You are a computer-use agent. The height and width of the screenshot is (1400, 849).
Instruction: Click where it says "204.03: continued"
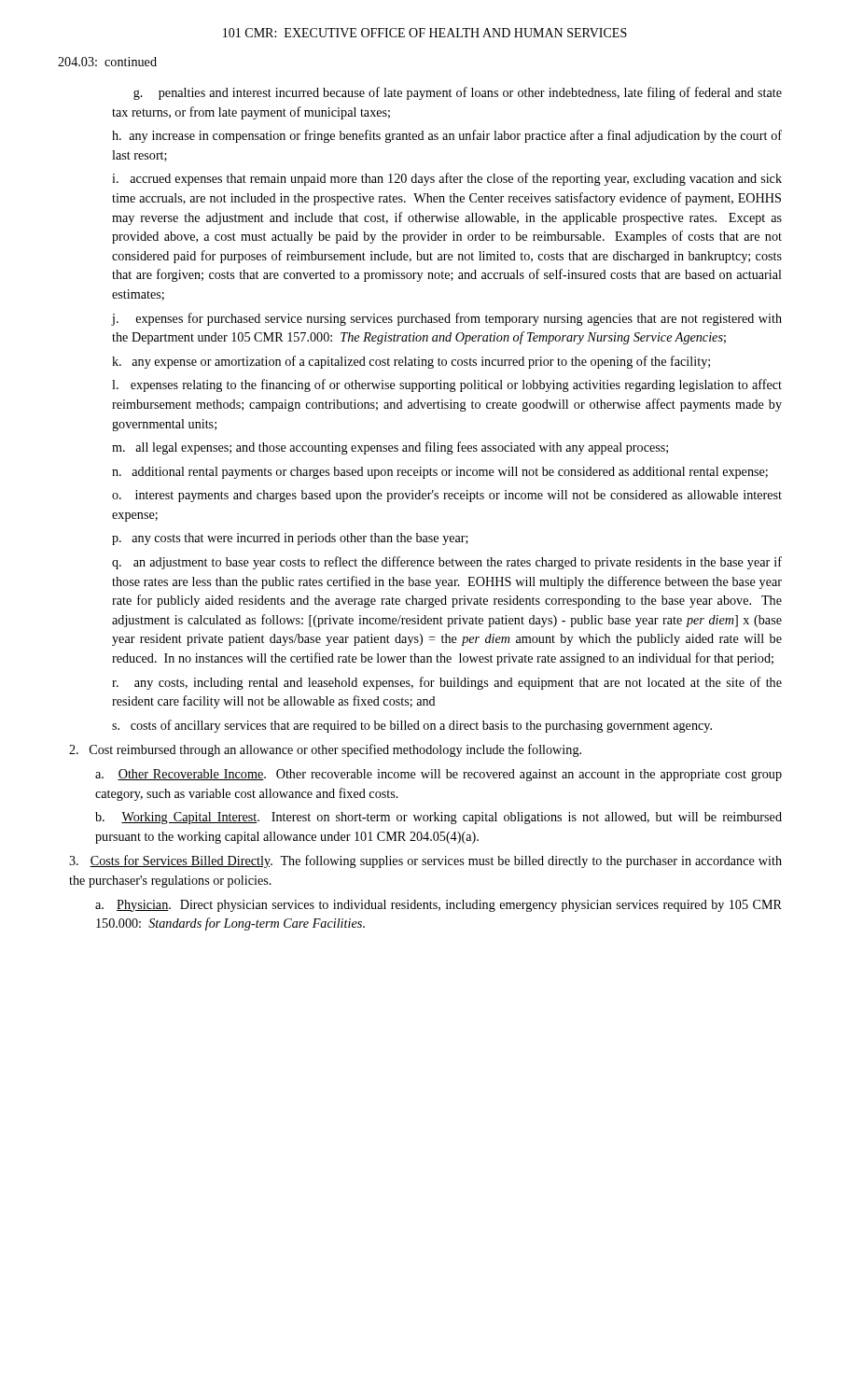(x=107, y=62)
